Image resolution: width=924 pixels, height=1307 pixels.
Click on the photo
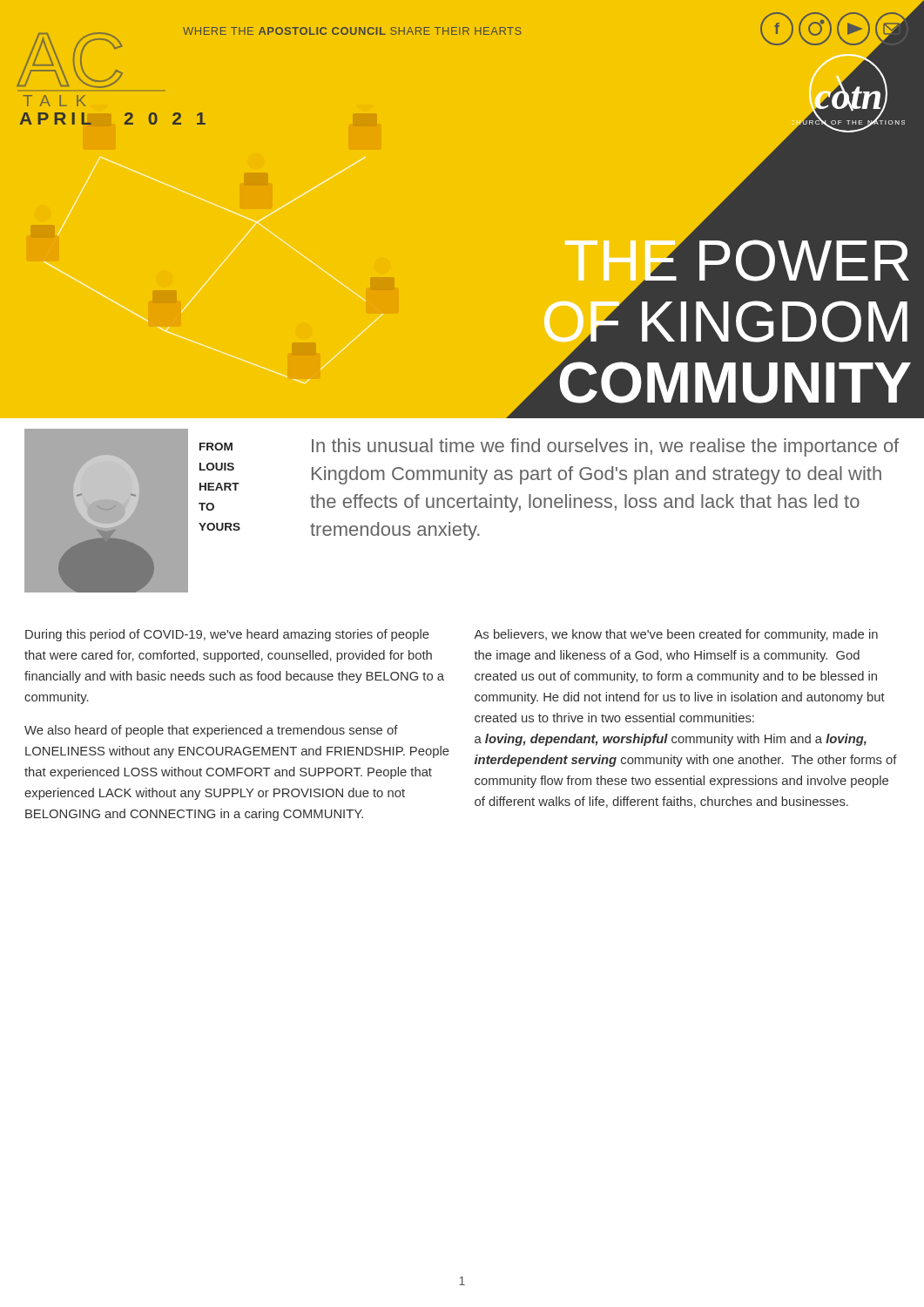point(106,511)
